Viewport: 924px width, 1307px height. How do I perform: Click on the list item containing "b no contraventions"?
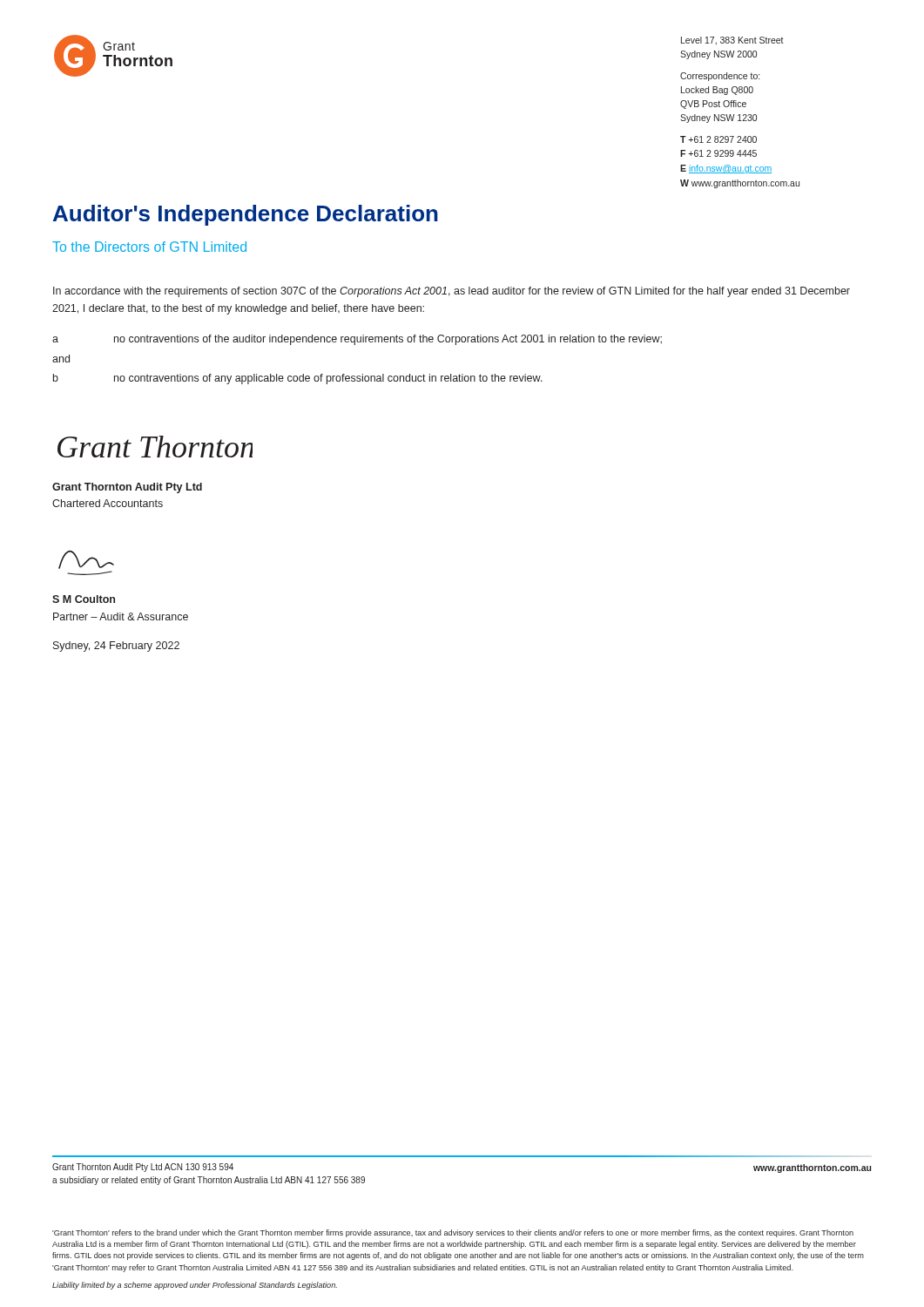pyautogui.click(x=462, y=379)
